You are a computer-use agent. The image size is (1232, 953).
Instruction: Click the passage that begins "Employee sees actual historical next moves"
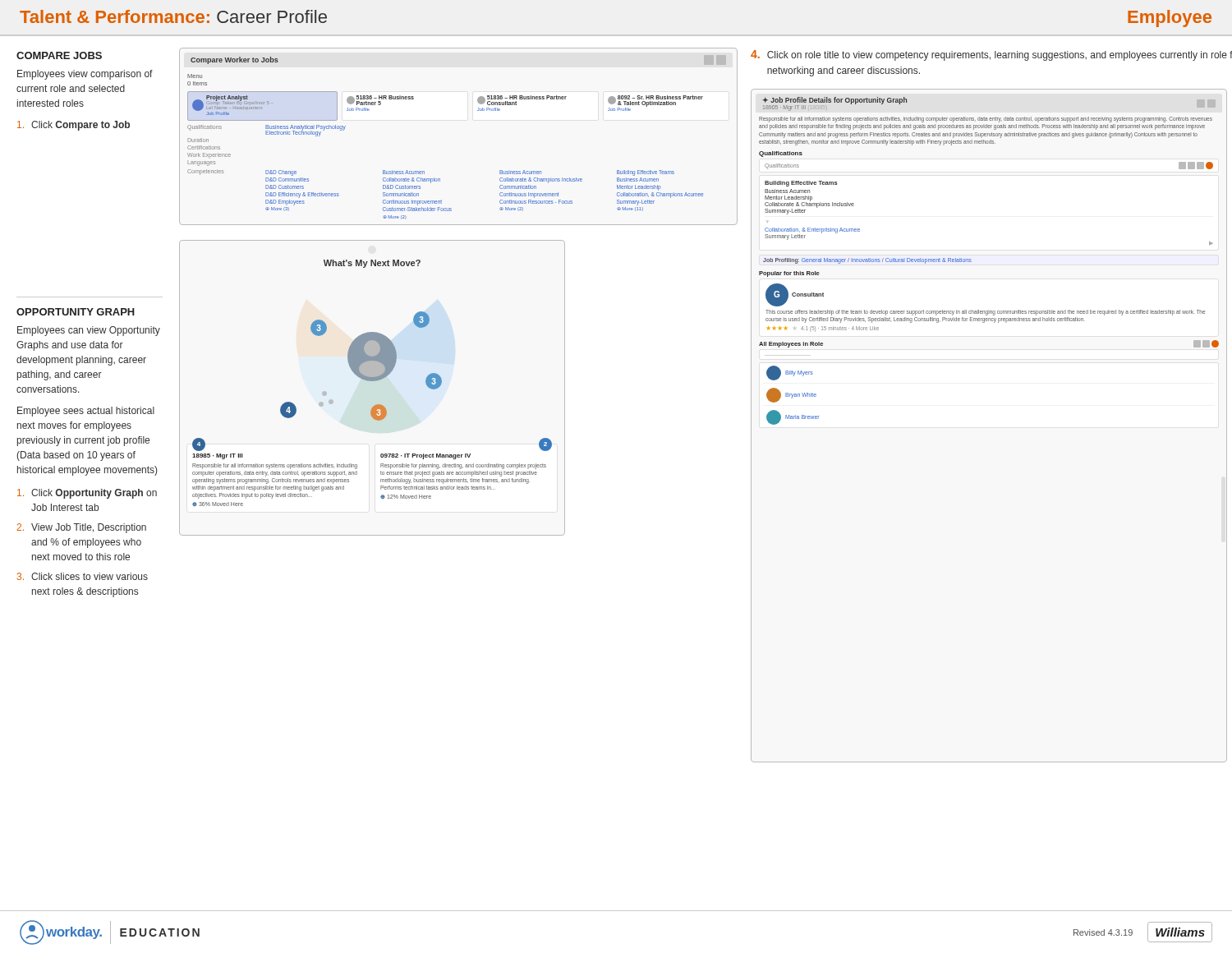click(87, 440)
